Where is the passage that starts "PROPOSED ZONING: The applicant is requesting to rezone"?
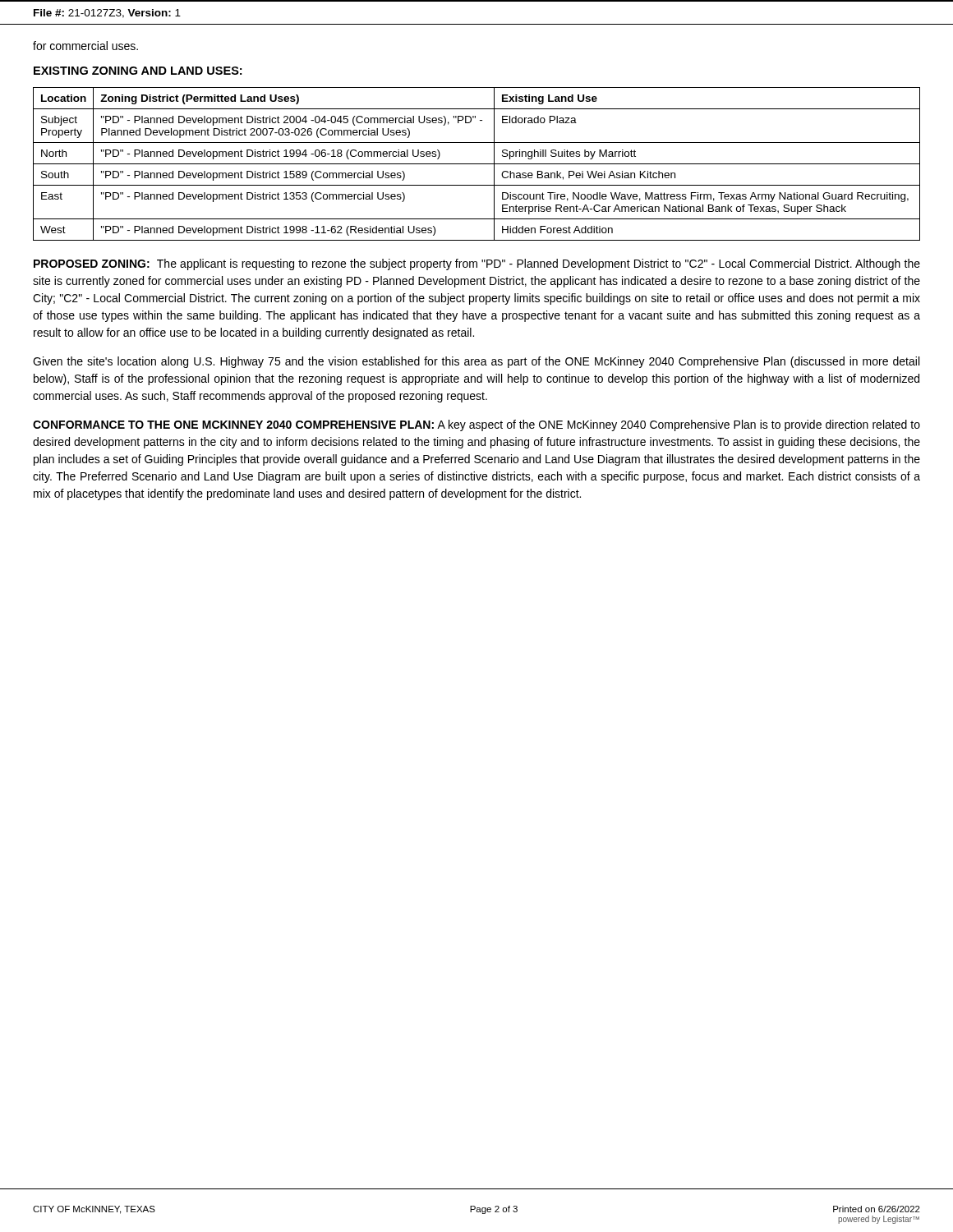The height and width of the screenshot is (1232, 953). 476,298
